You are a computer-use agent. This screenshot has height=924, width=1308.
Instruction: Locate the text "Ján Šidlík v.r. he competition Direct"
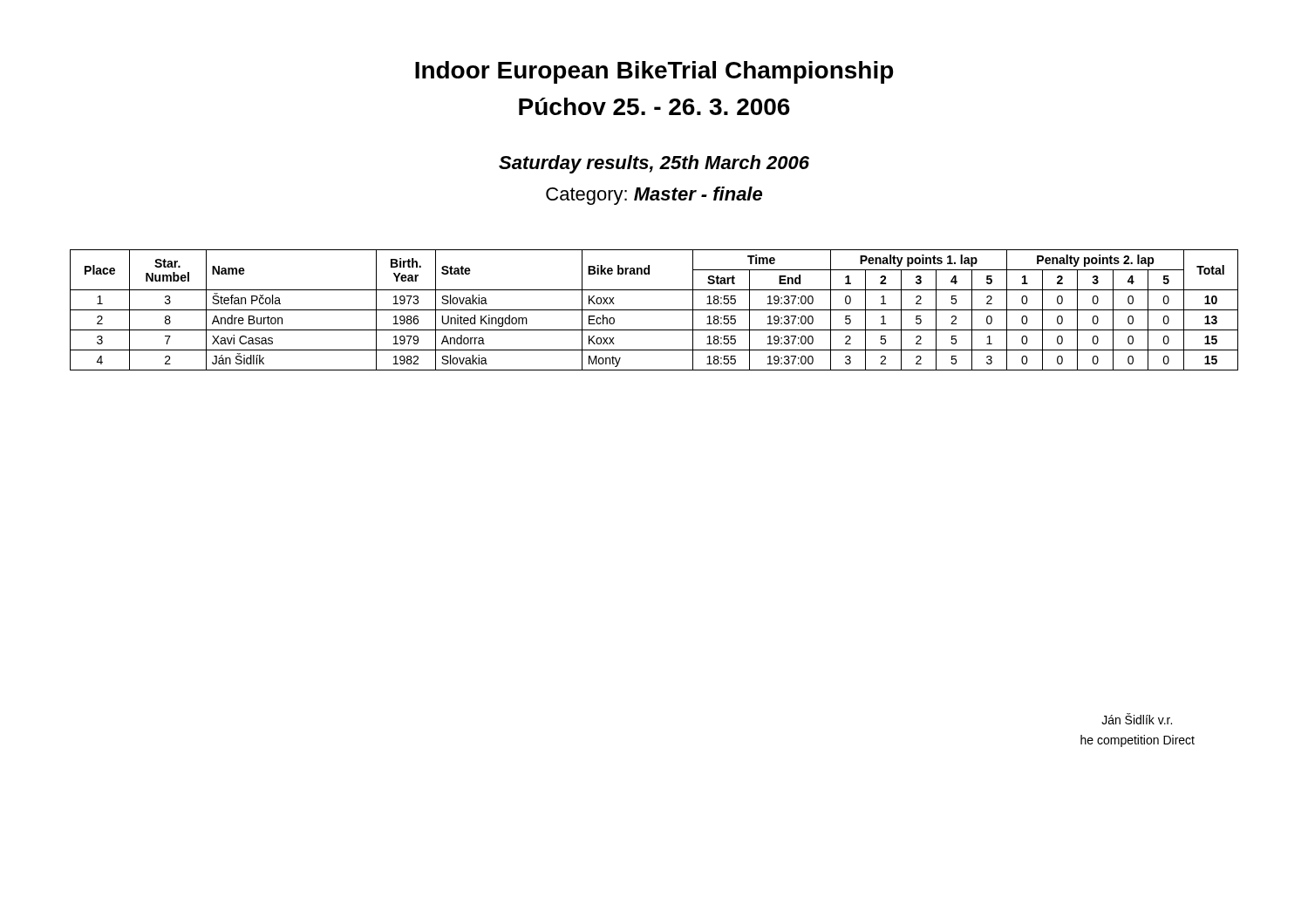[1137, 730]
